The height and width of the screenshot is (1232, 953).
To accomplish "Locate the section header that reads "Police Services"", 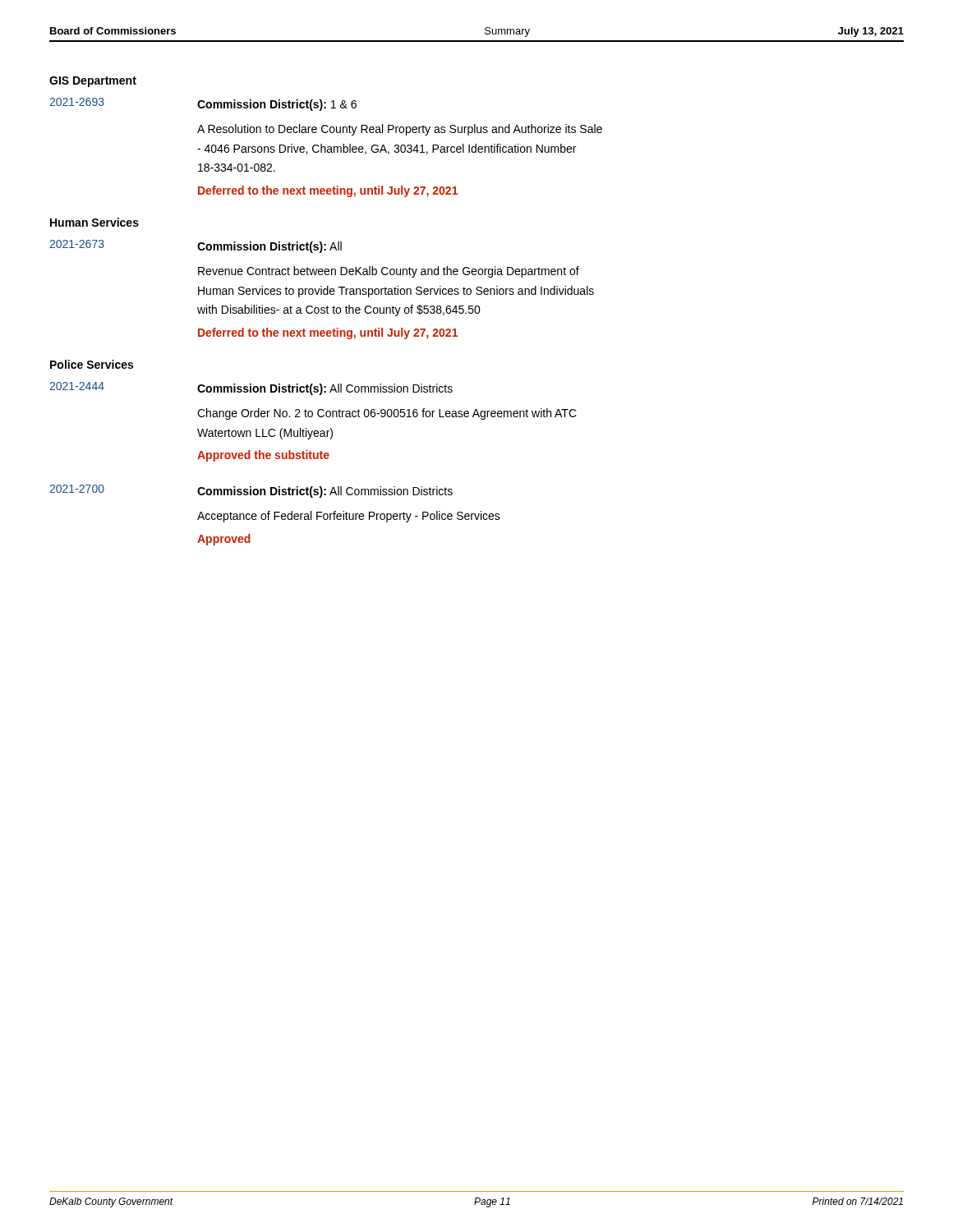I will (91, 365).
